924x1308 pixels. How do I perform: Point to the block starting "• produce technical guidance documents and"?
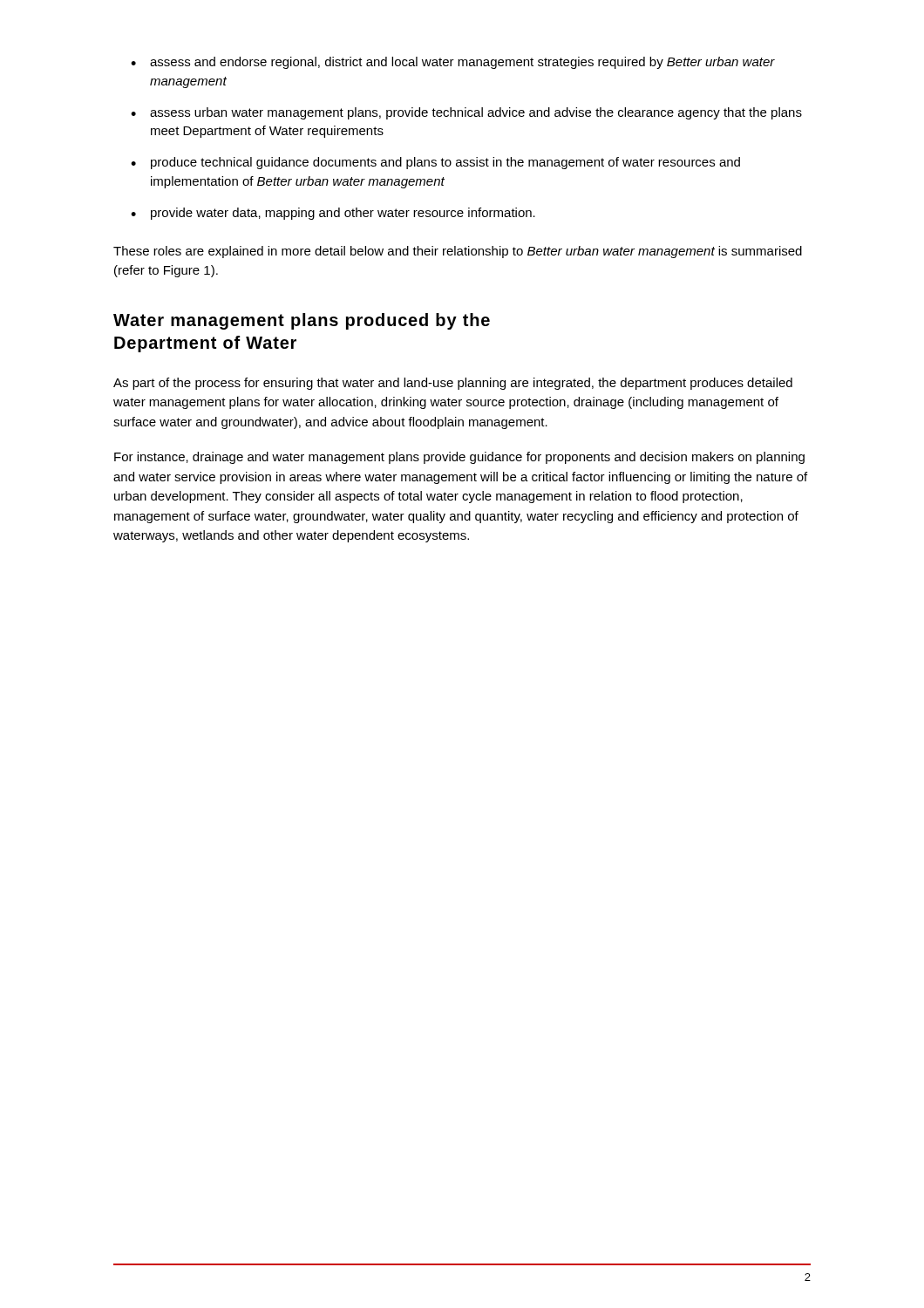[x=471, y=172]
